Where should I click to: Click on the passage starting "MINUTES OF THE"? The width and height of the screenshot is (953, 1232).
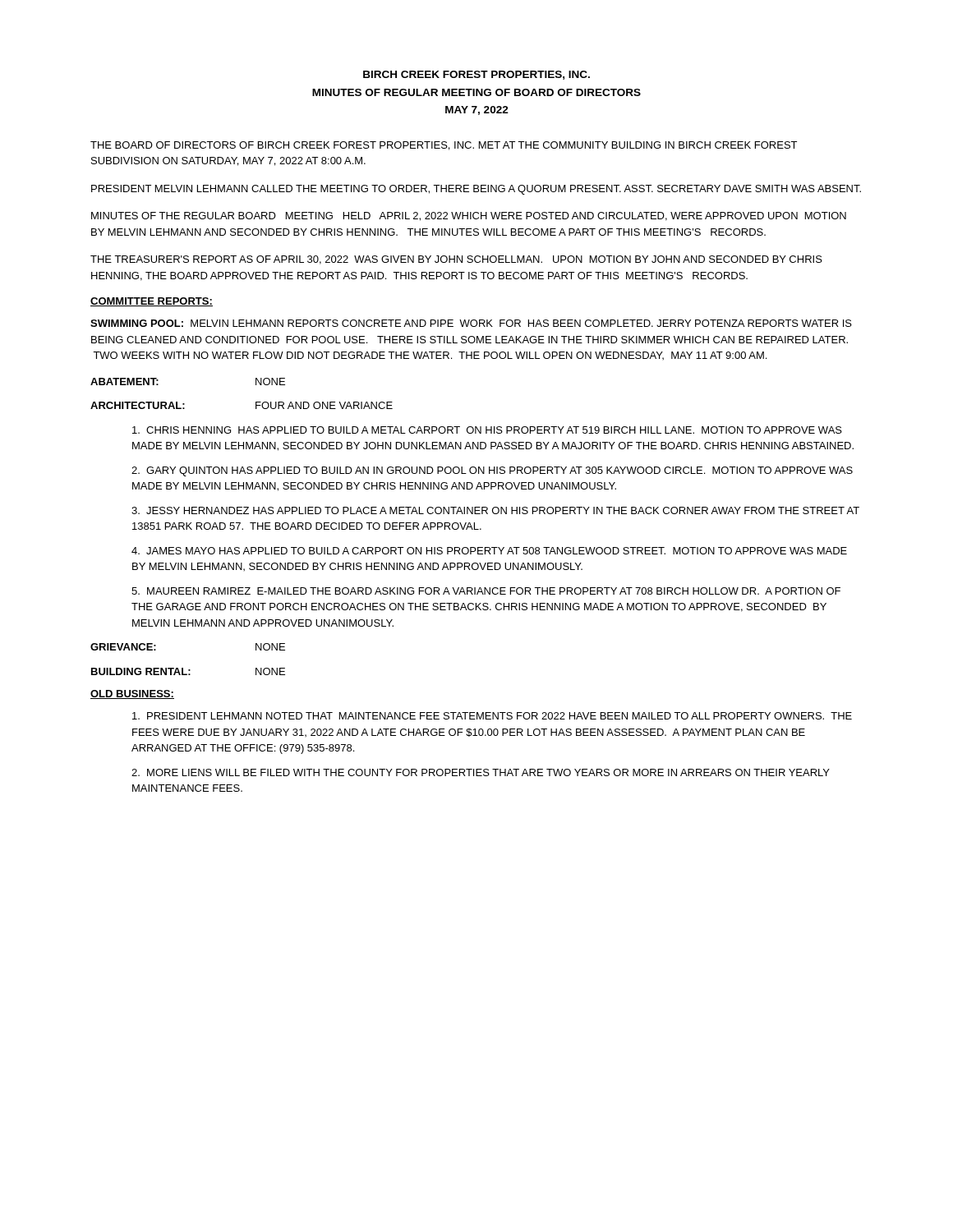pyautogui.click(x=469, y=224)
